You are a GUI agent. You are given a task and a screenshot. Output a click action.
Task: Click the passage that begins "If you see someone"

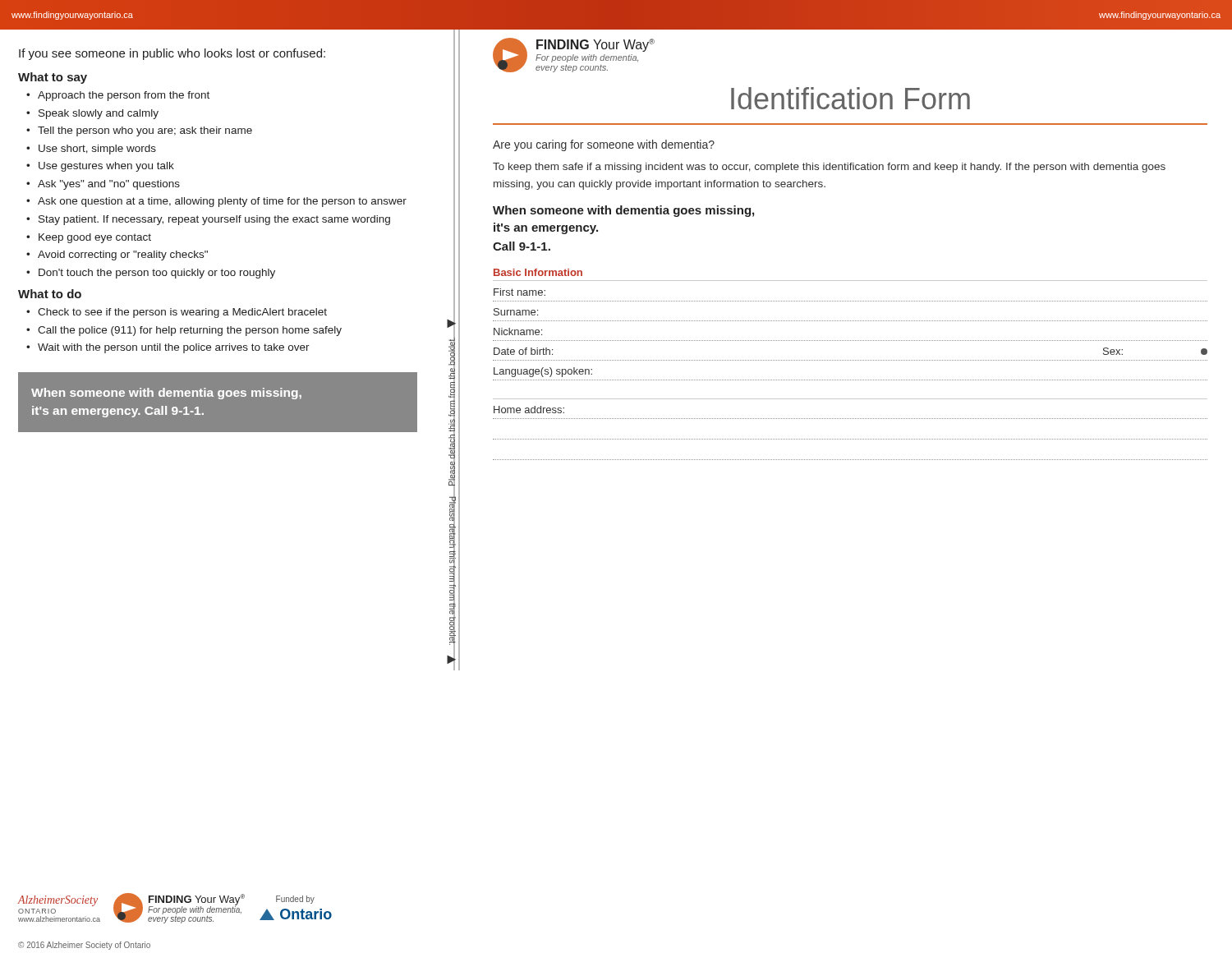click(x=172, y=53)
